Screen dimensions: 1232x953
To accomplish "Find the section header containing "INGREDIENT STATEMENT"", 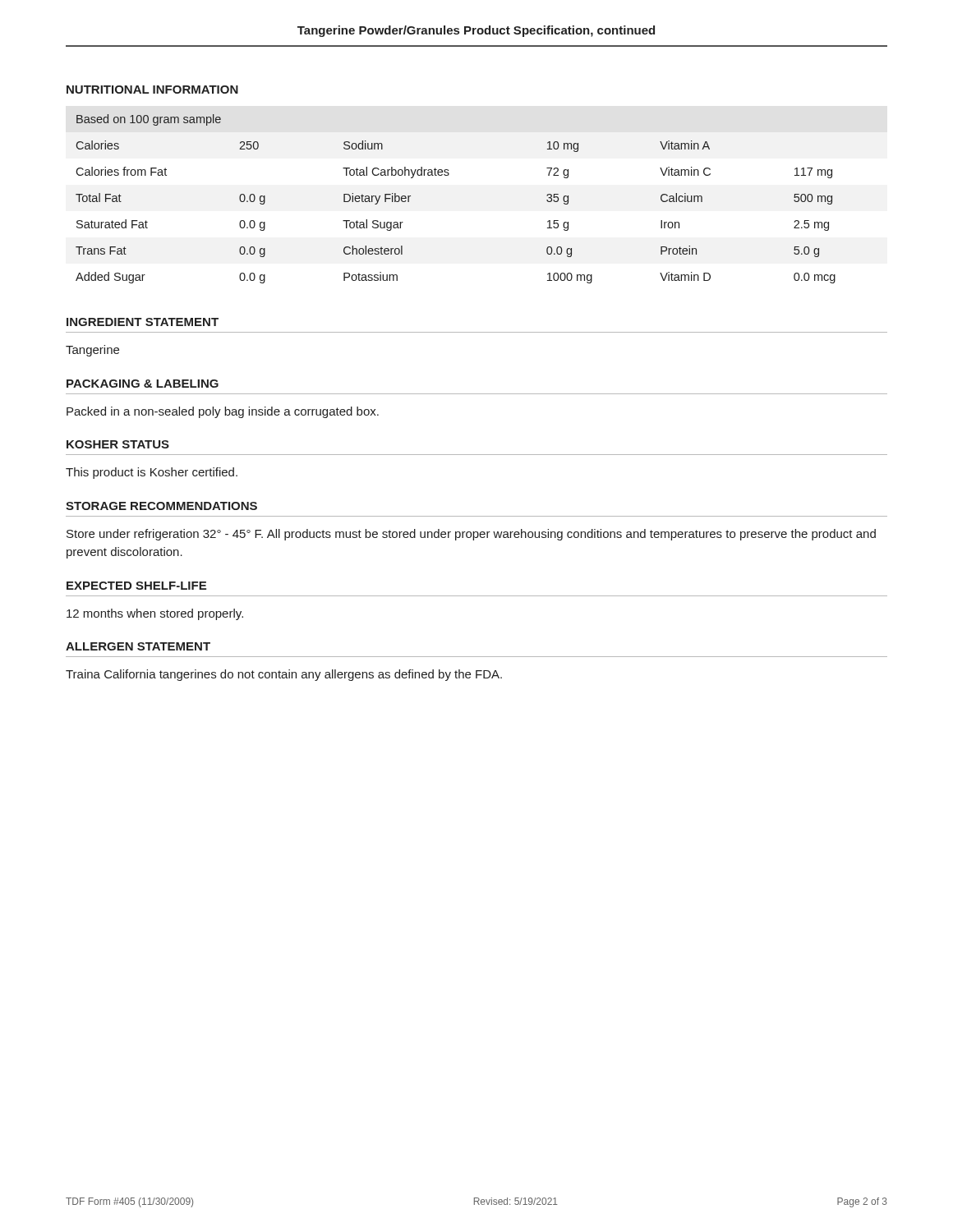I will [x=142, y=322].
